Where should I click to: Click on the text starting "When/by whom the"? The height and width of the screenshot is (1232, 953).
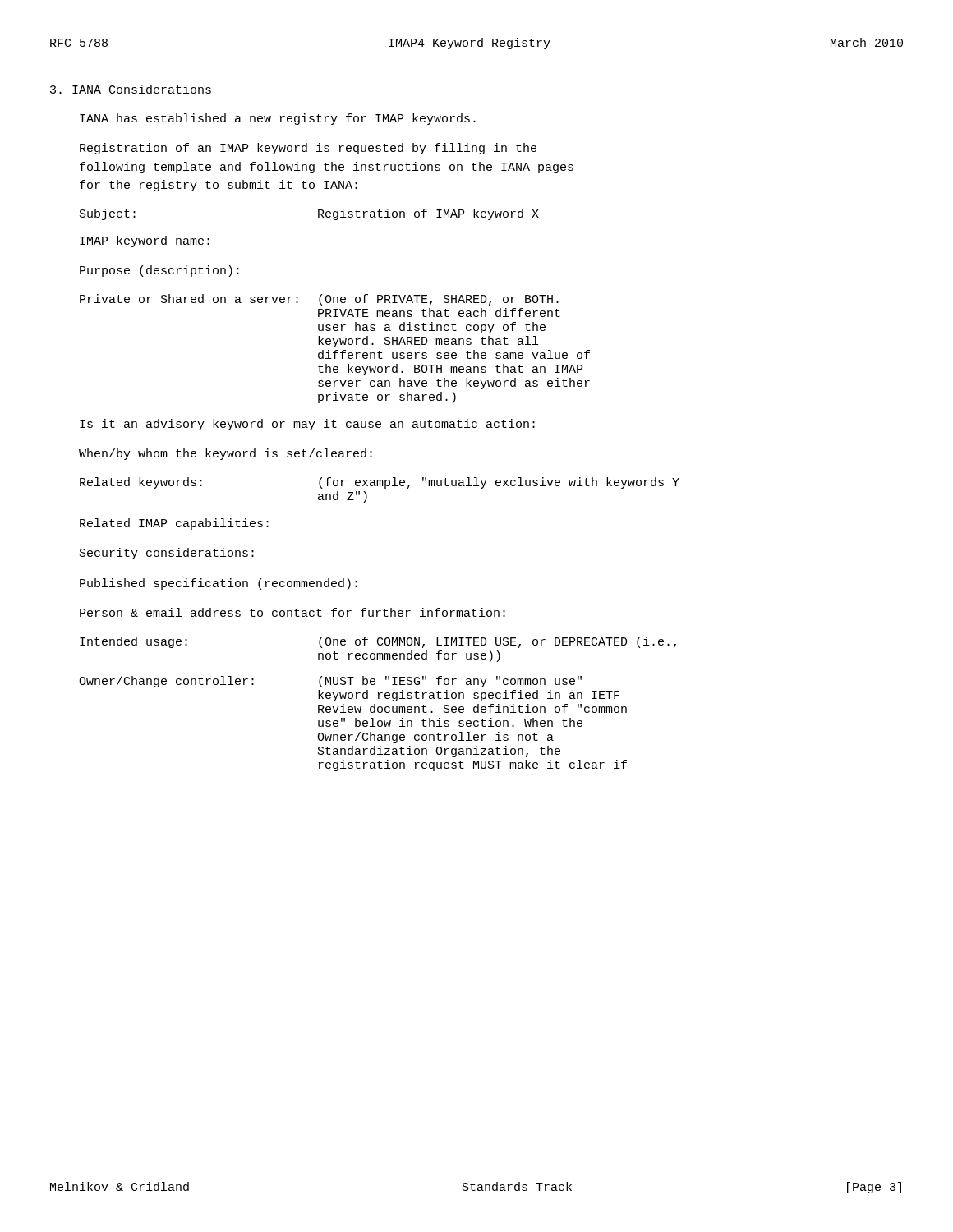pyautogui.click(x=226, y=454)
